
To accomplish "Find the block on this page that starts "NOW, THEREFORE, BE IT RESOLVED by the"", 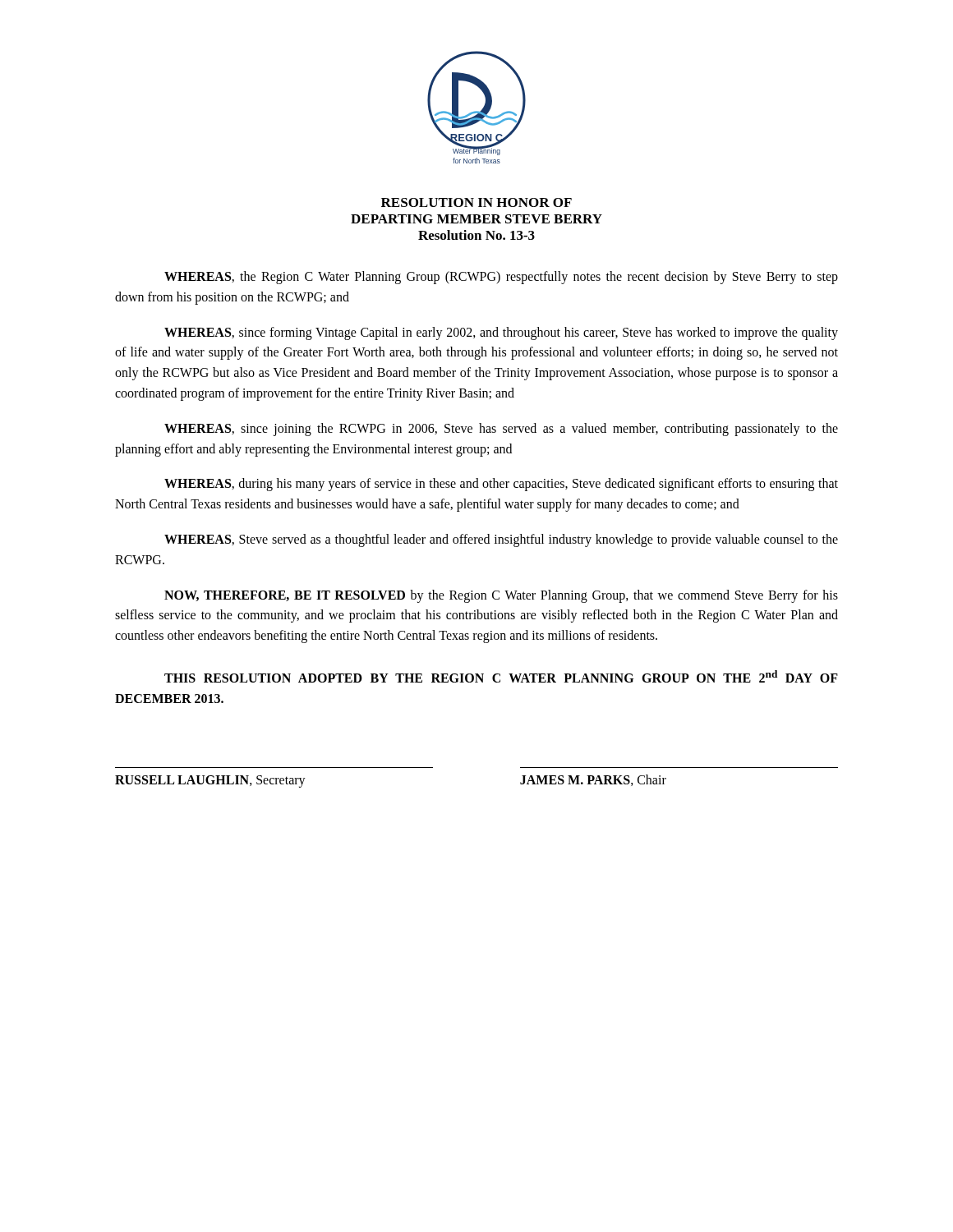I will tap(476, 615).
